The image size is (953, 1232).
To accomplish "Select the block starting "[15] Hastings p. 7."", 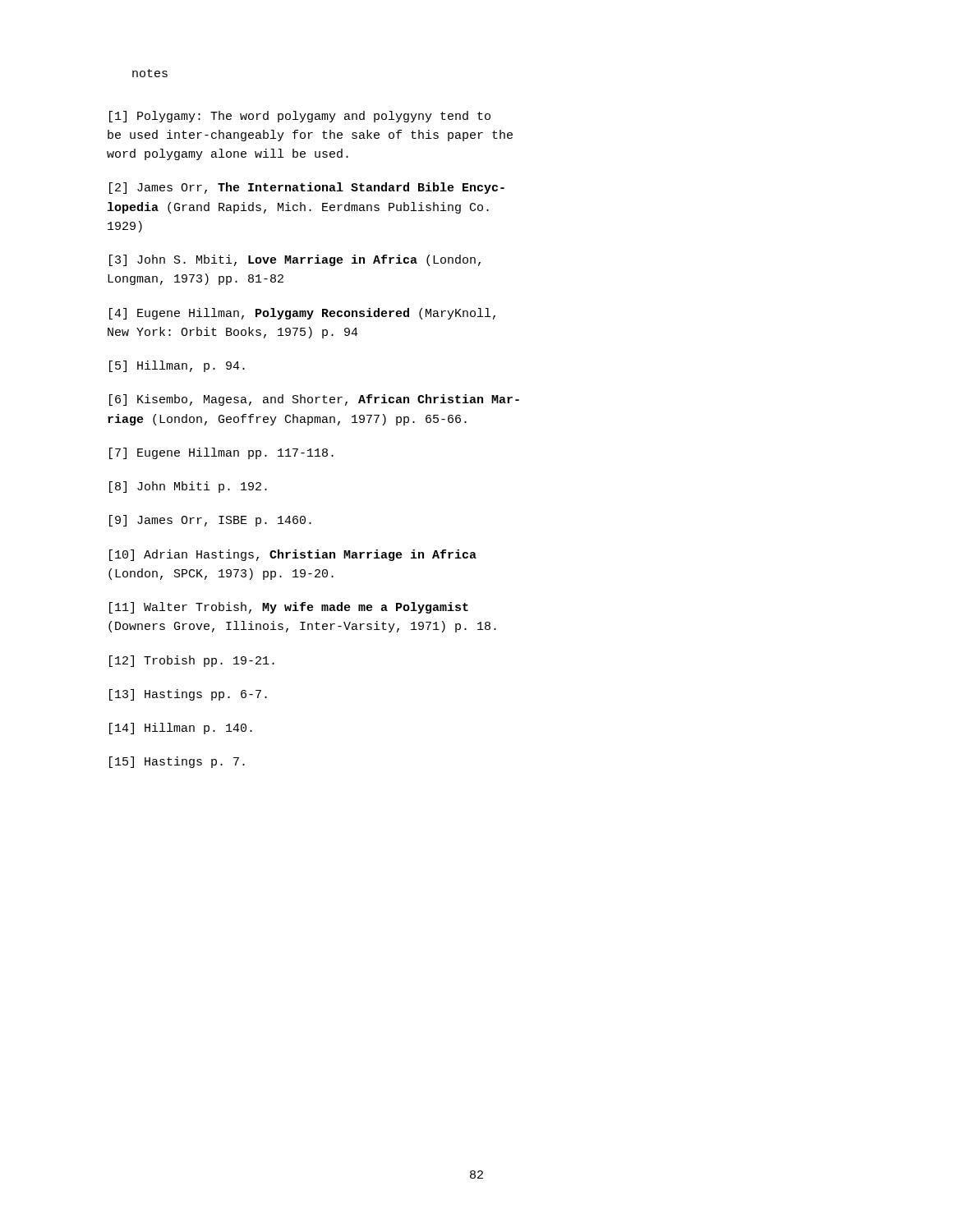I will pyautogui.click(x=177, y=763).
